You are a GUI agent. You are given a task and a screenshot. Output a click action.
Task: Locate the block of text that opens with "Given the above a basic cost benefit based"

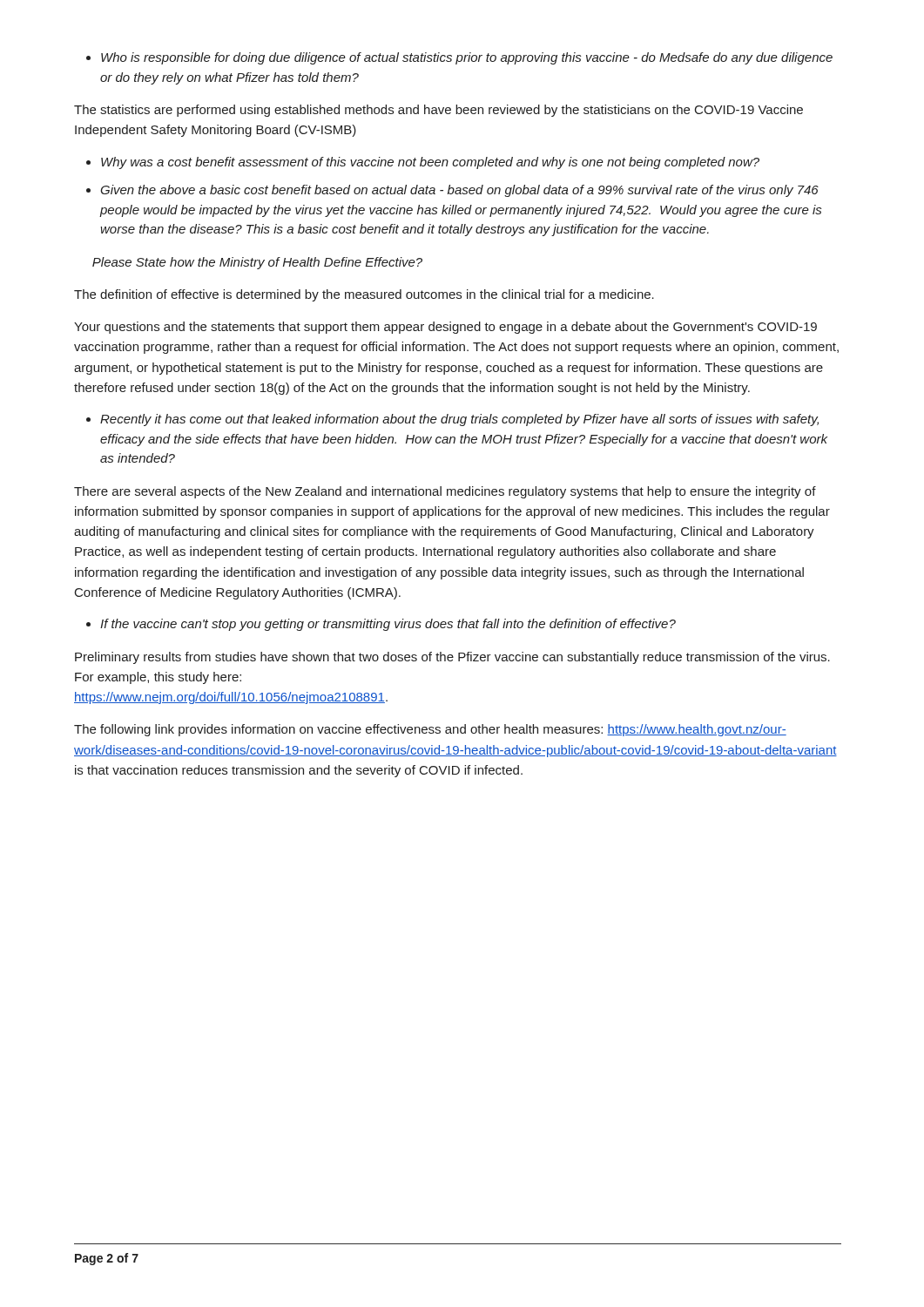(x=458, y=210)
